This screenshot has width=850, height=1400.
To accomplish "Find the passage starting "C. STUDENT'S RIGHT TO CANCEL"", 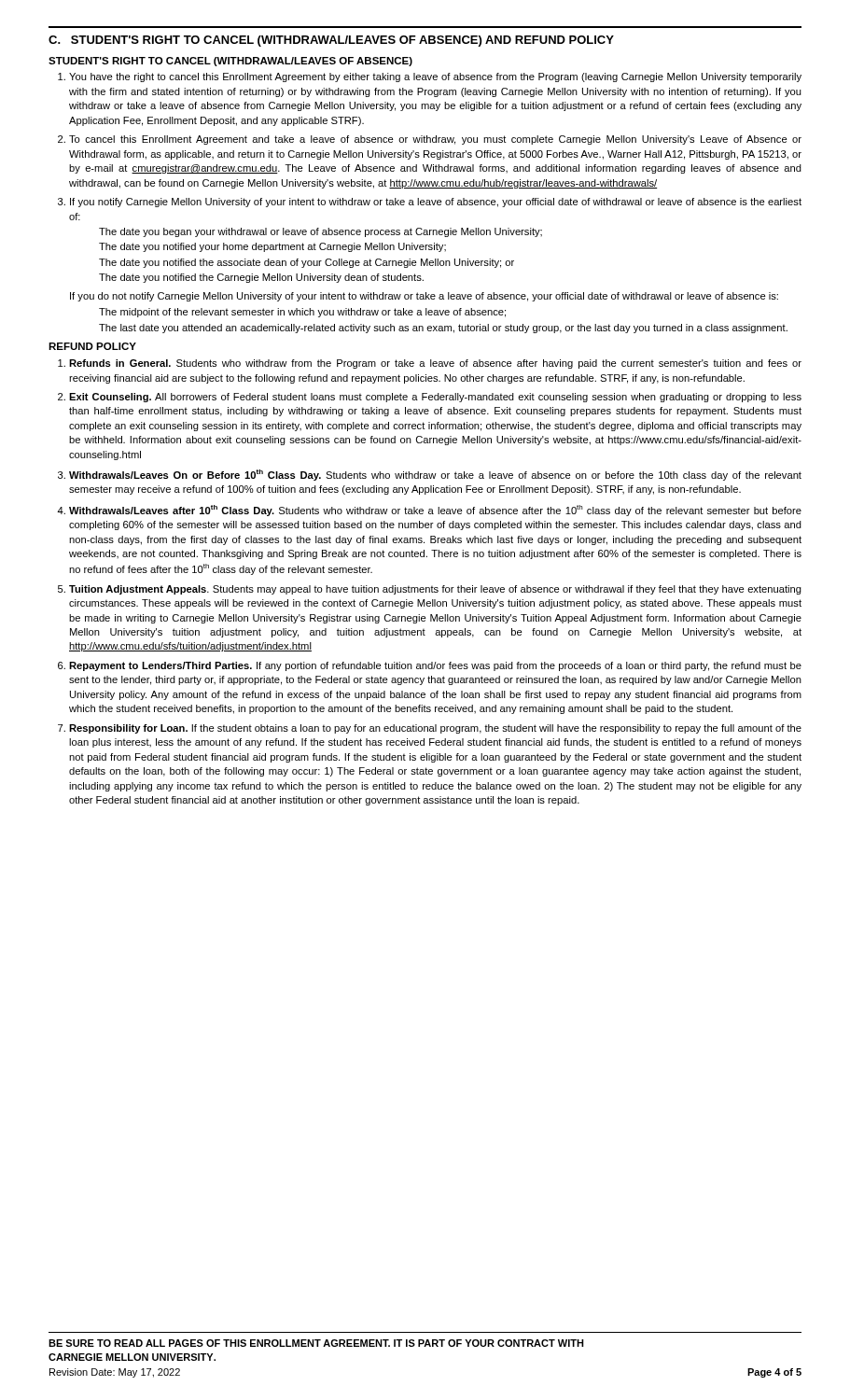I will tap(425, 40).
